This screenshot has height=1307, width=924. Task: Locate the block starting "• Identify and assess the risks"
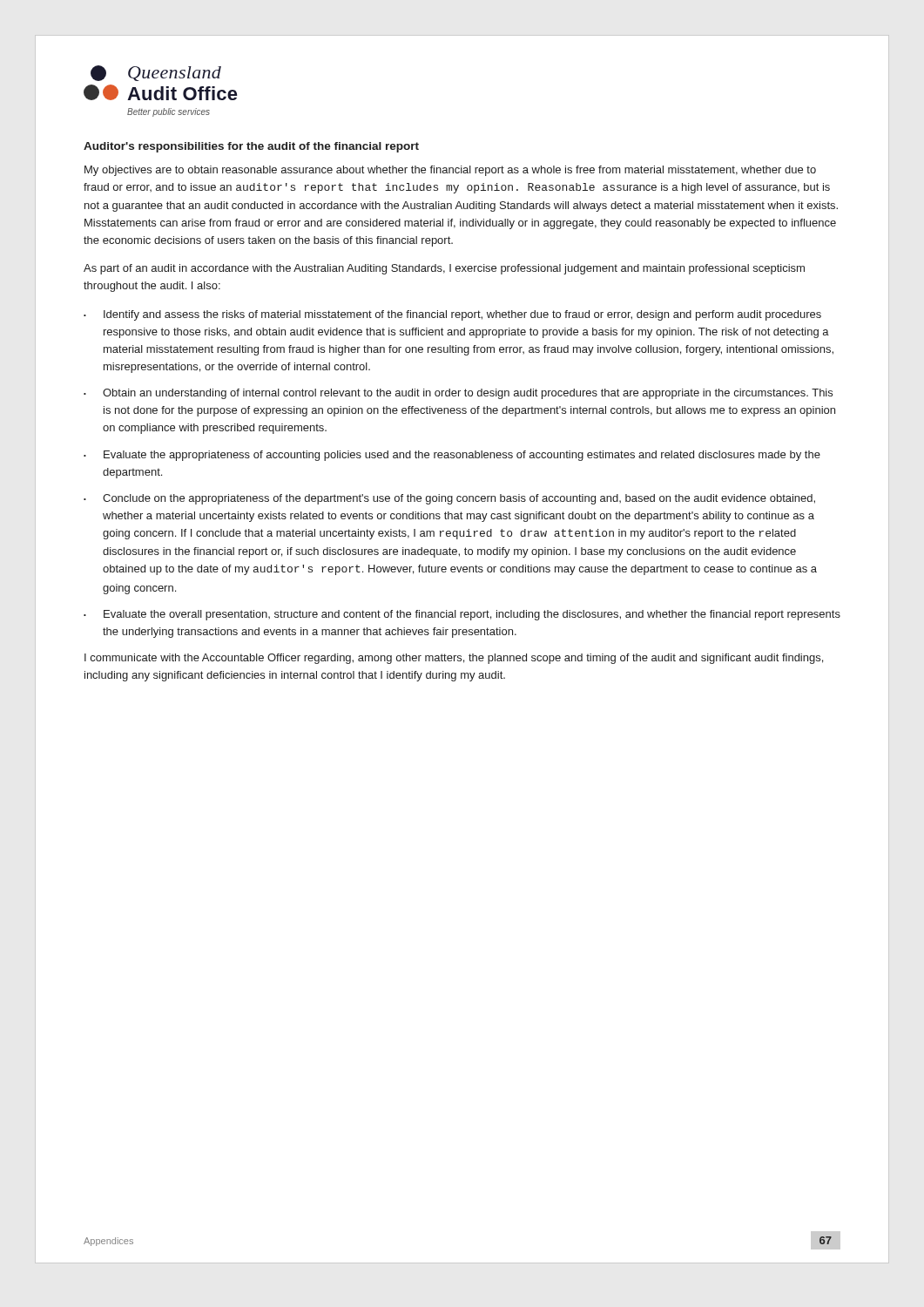(462, 341)
